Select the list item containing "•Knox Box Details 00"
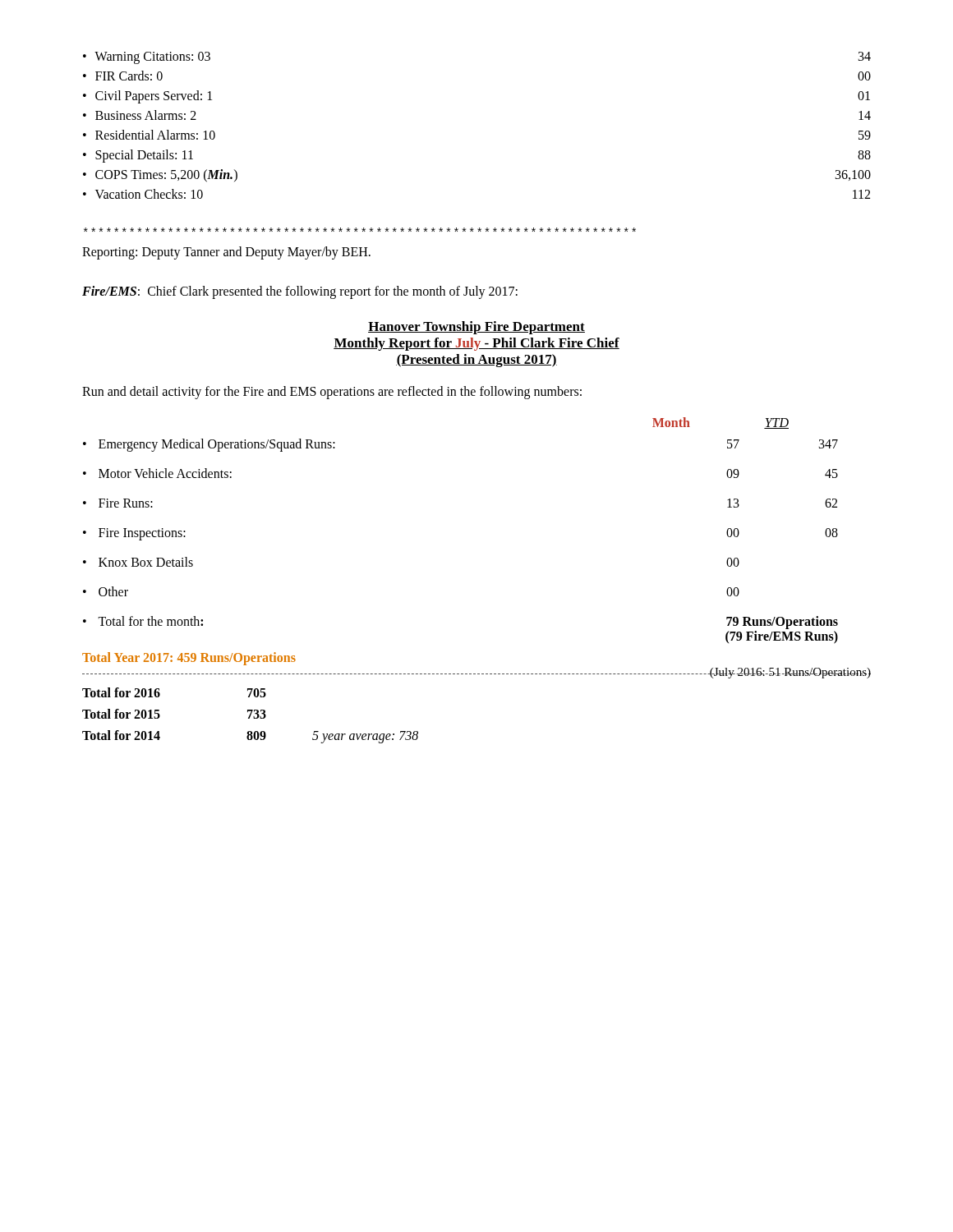The width and height of the screenshot is (953, 1232). click(142, 561)
